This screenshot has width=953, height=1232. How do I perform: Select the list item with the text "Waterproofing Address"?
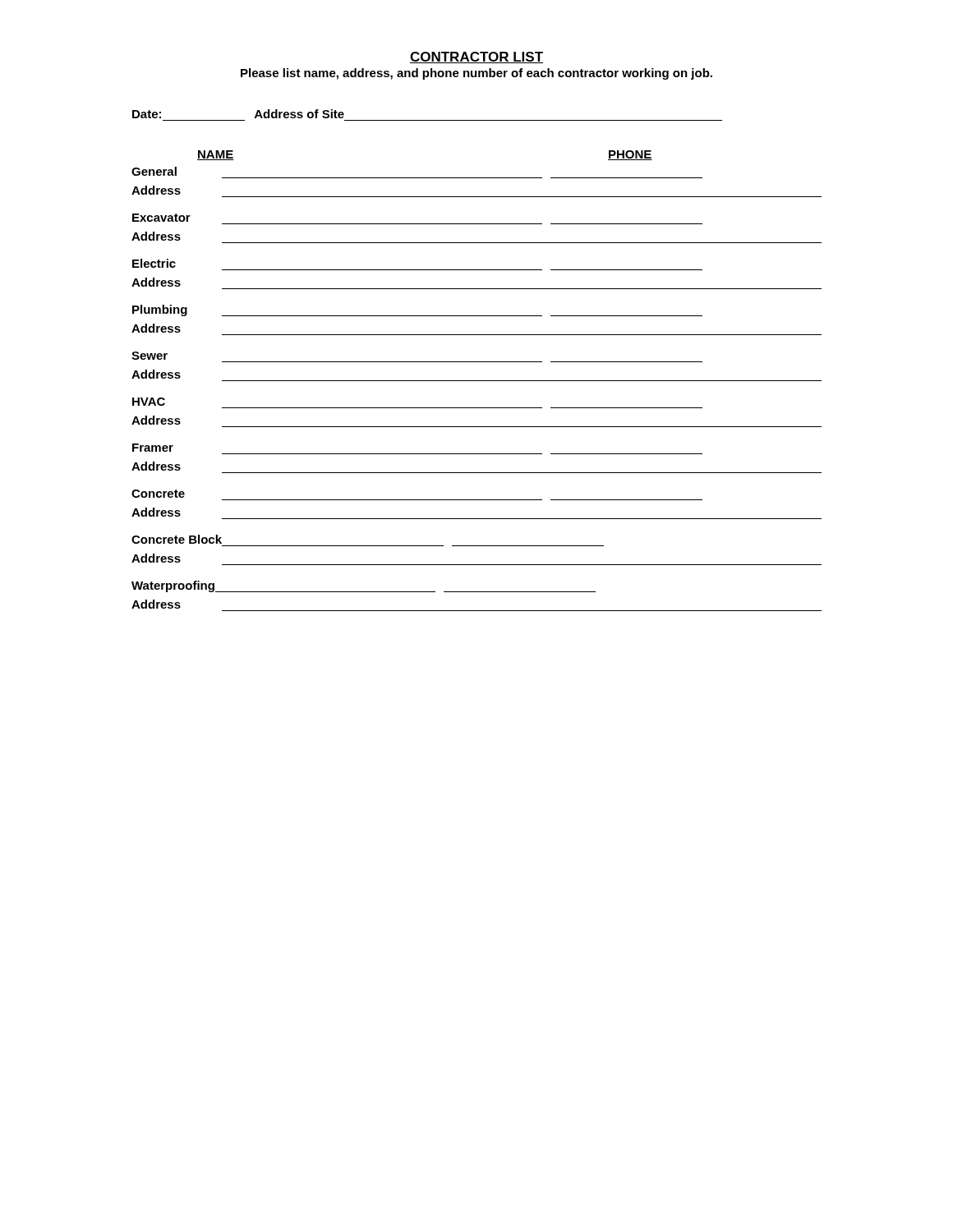coord(476,594)
